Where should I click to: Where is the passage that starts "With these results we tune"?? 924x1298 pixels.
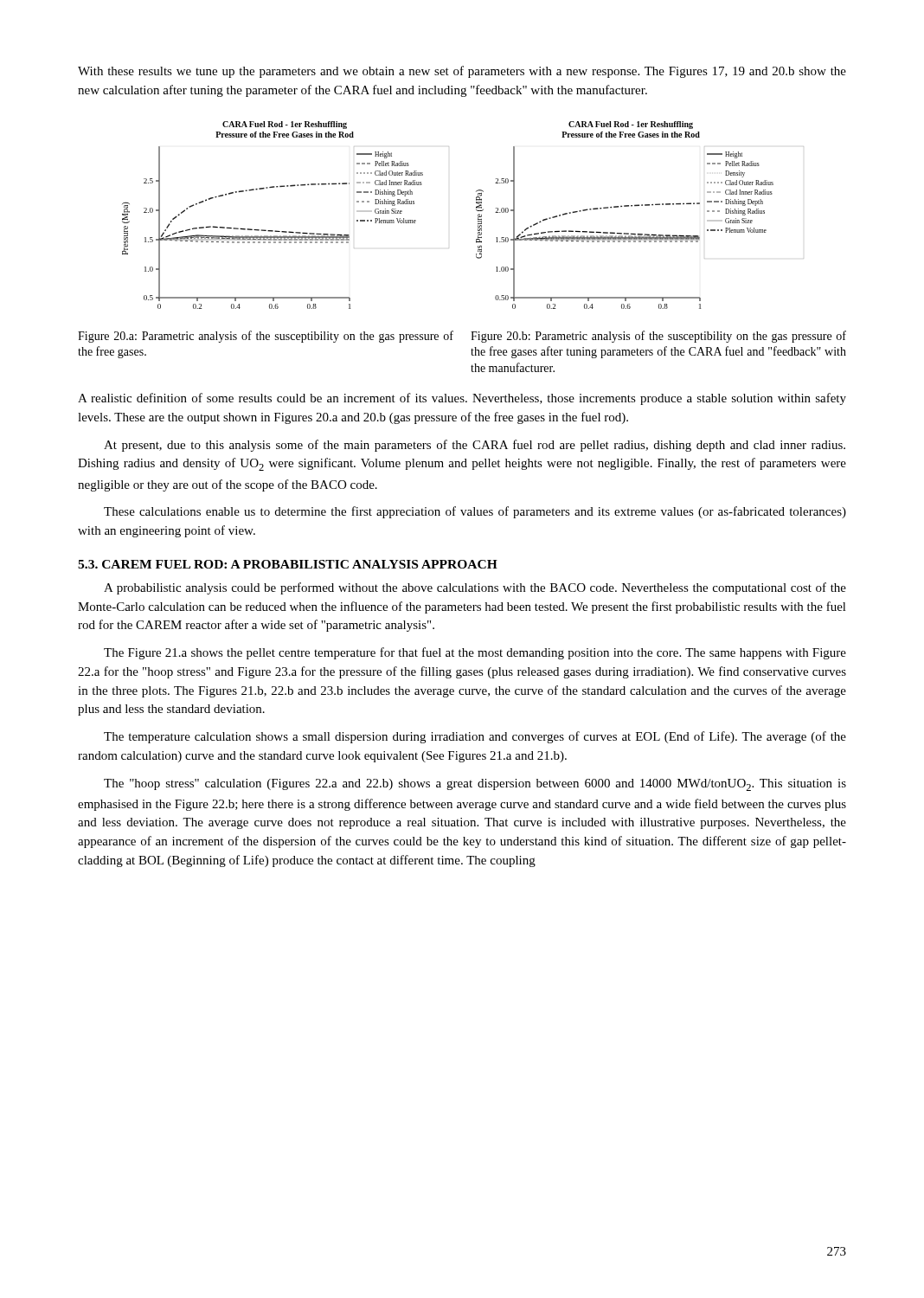462,80
